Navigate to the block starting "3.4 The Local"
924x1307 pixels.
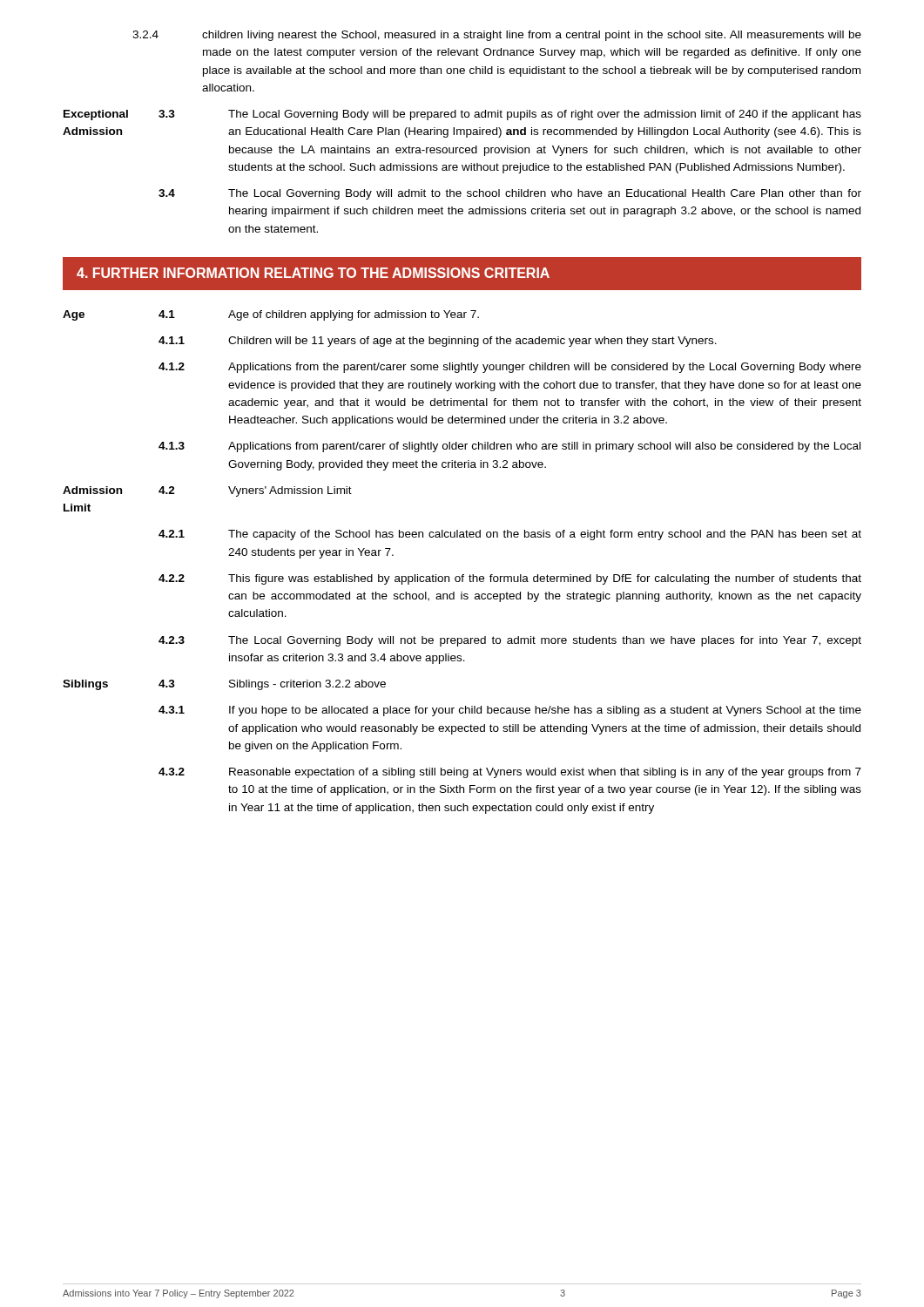click(x=510, y=211)
